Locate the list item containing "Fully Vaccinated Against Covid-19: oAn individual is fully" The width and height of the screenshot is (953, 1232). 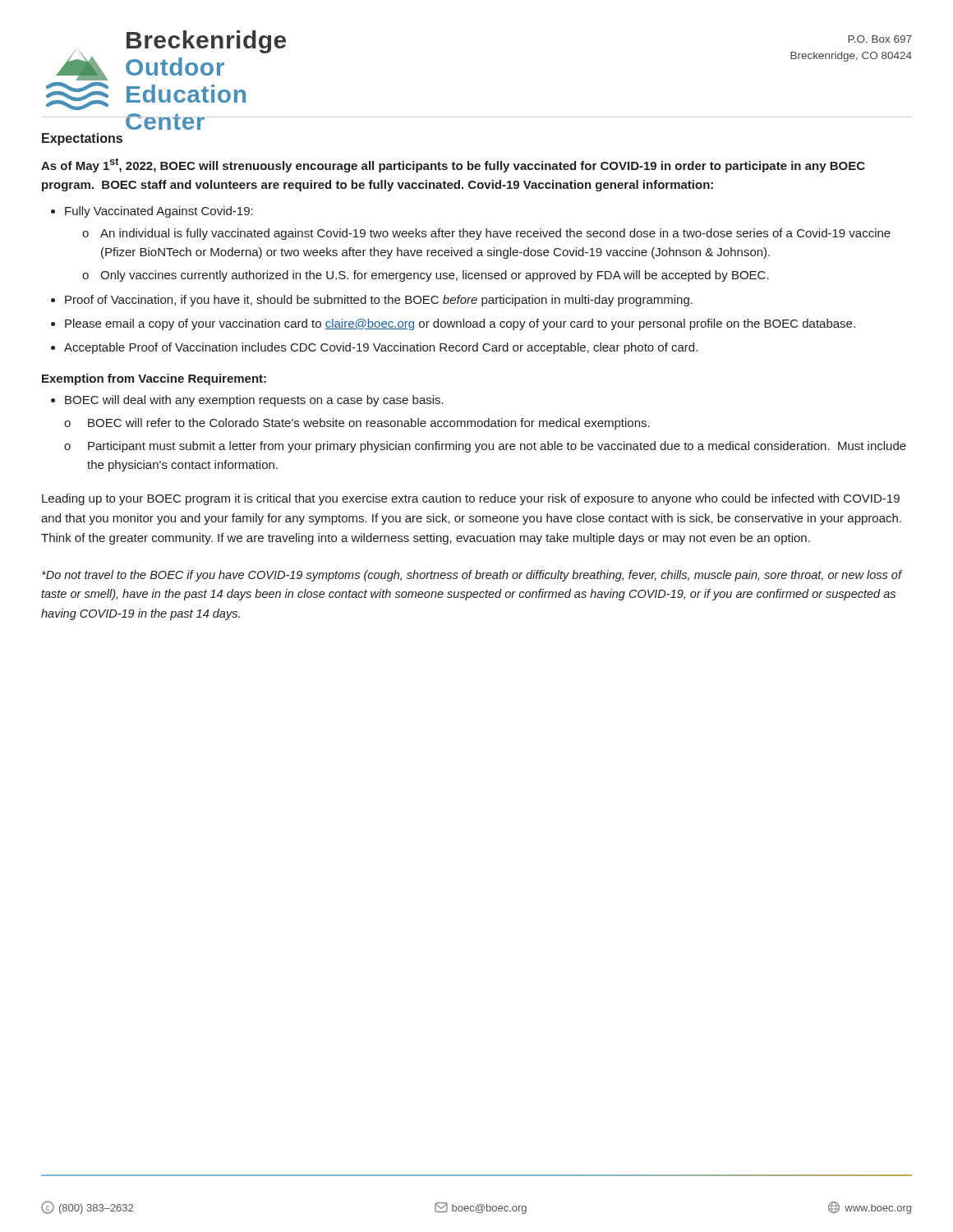click(x=488, y=244)
